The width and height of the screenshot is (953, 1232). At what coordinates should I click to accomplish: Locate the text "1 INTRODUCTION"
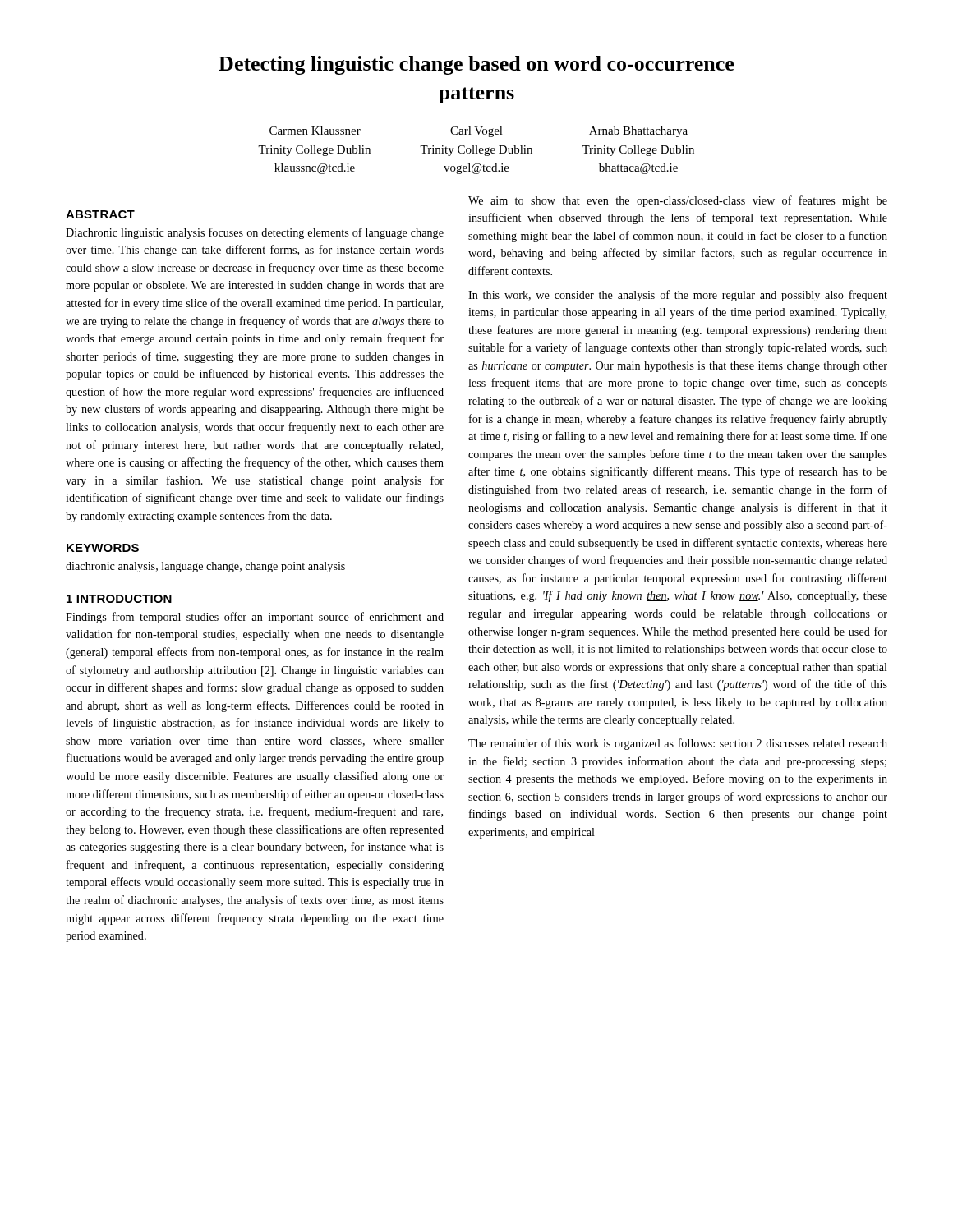click(119, 598)
